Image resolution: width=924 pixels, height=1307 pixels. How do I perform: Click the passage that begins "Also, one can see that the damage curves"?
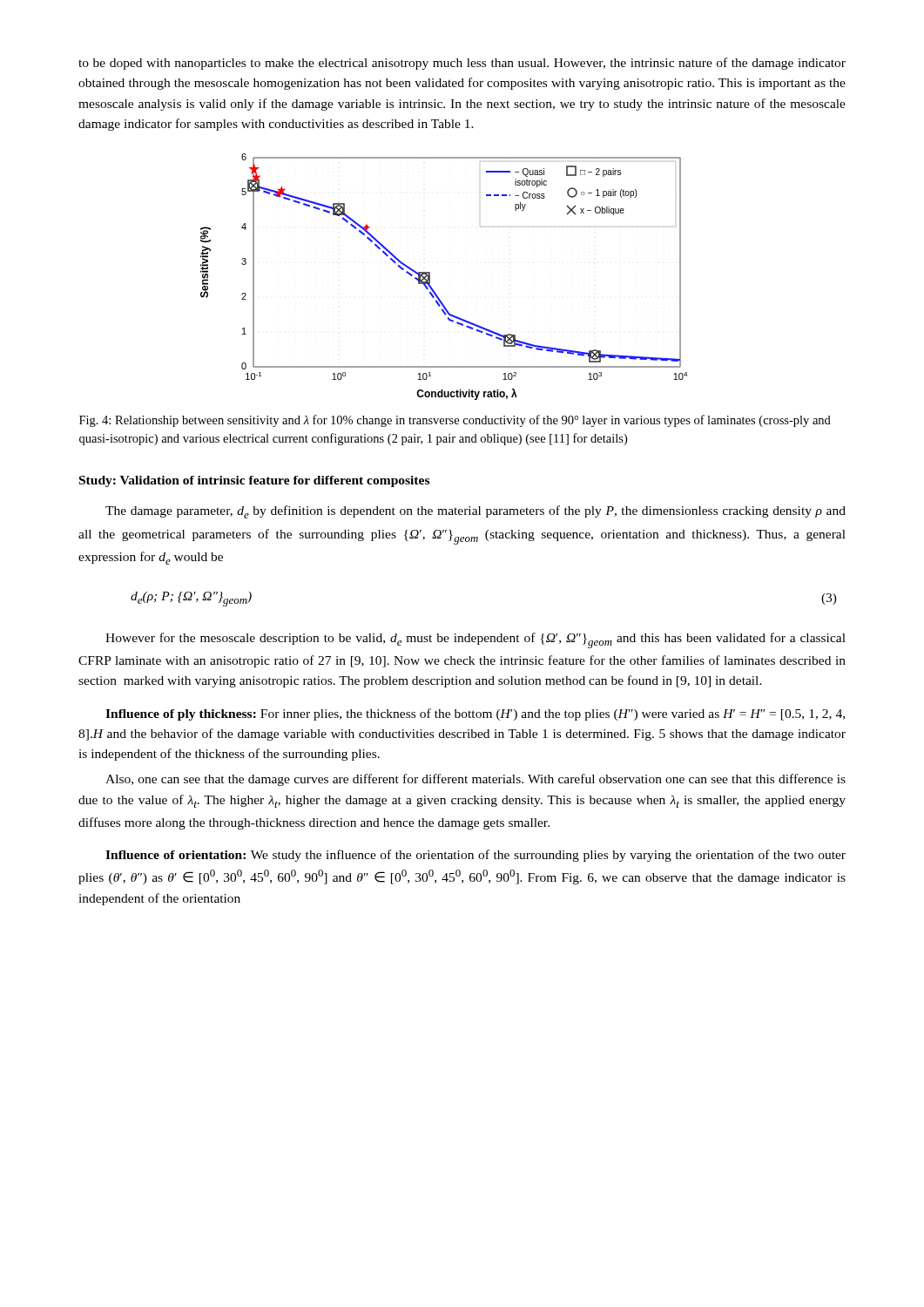point(462,800)
